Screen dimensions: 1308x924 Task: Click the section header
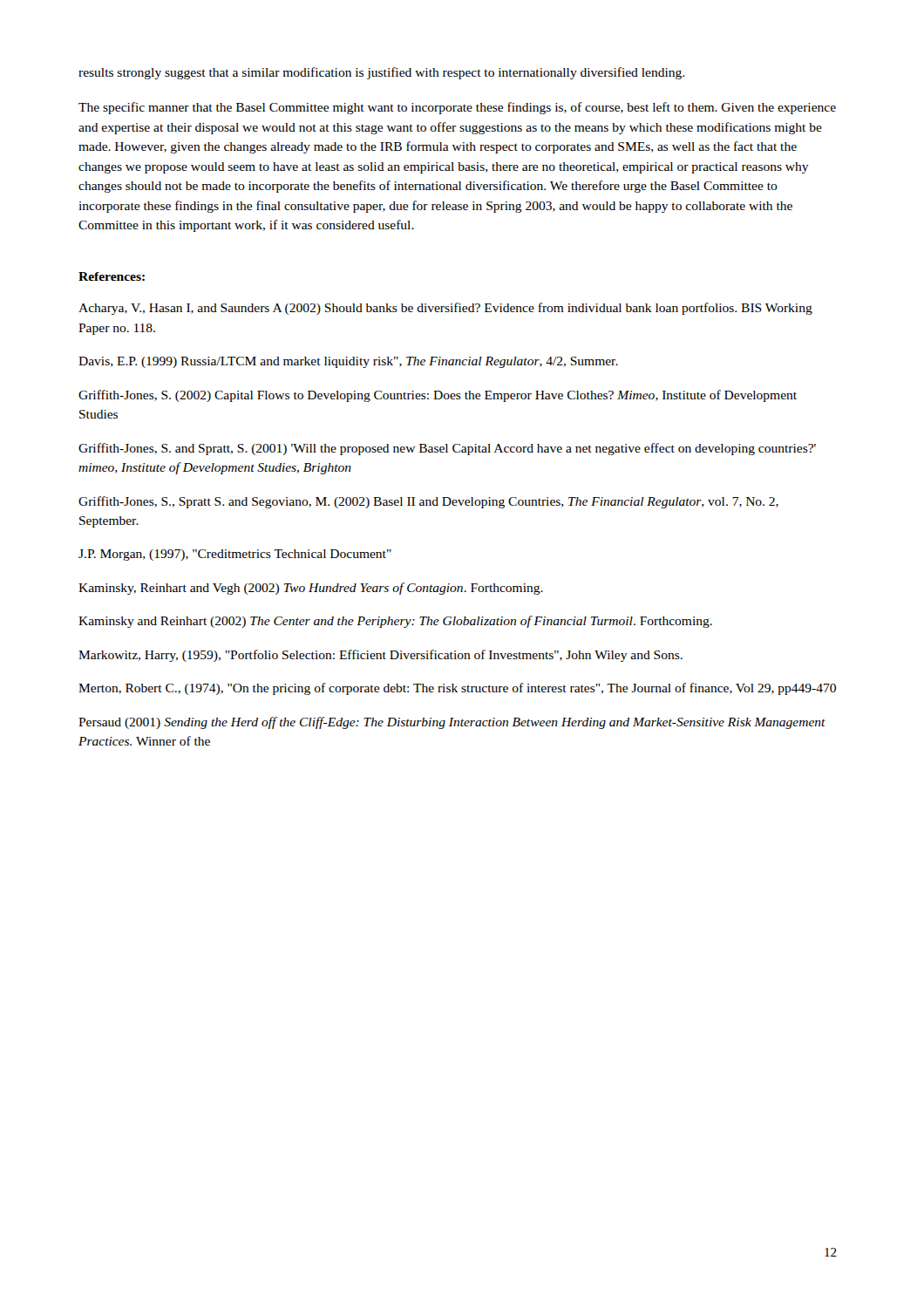pos(112,276)
